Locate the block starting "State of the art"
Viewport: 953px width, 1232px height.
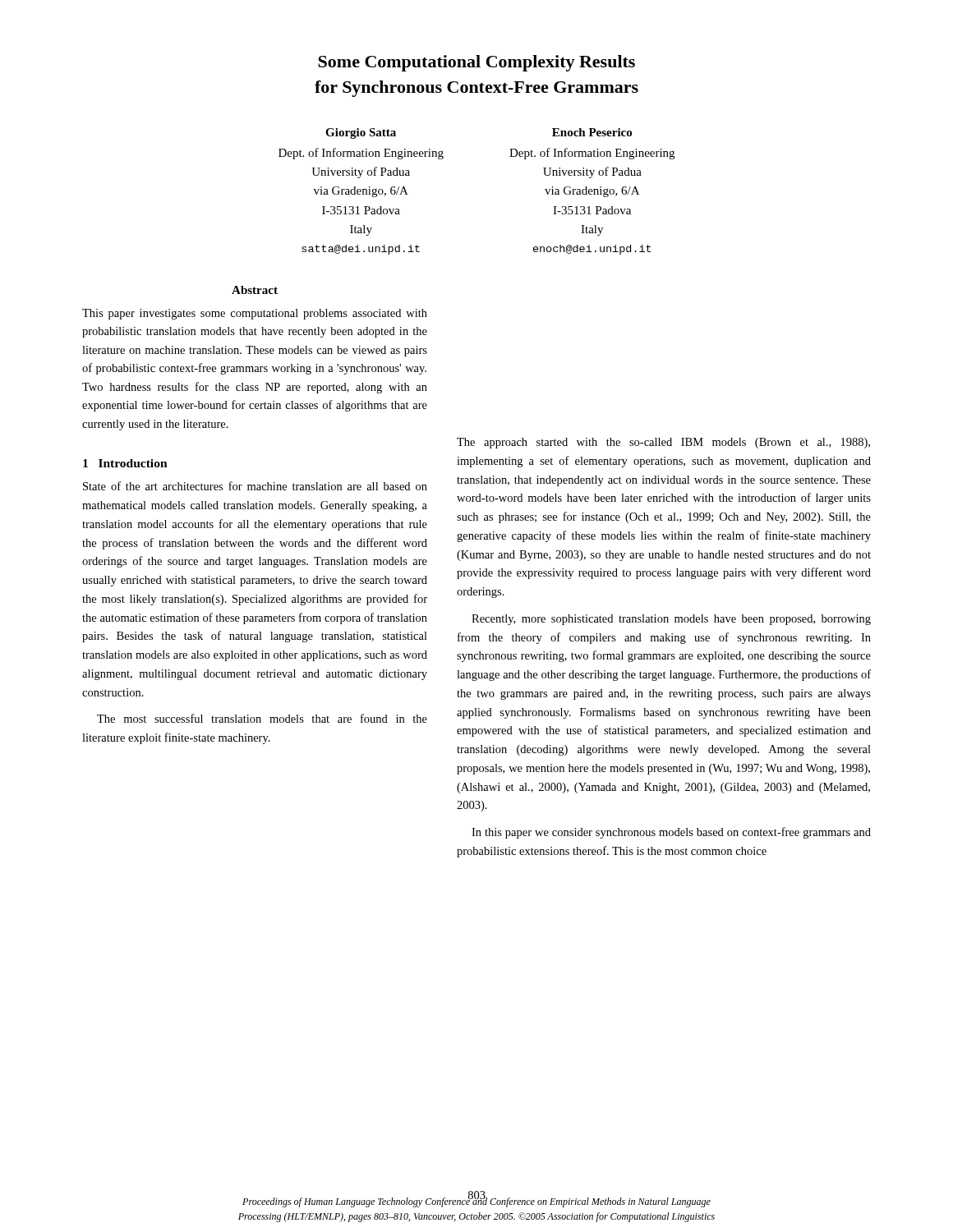click(x=255, y=612)
